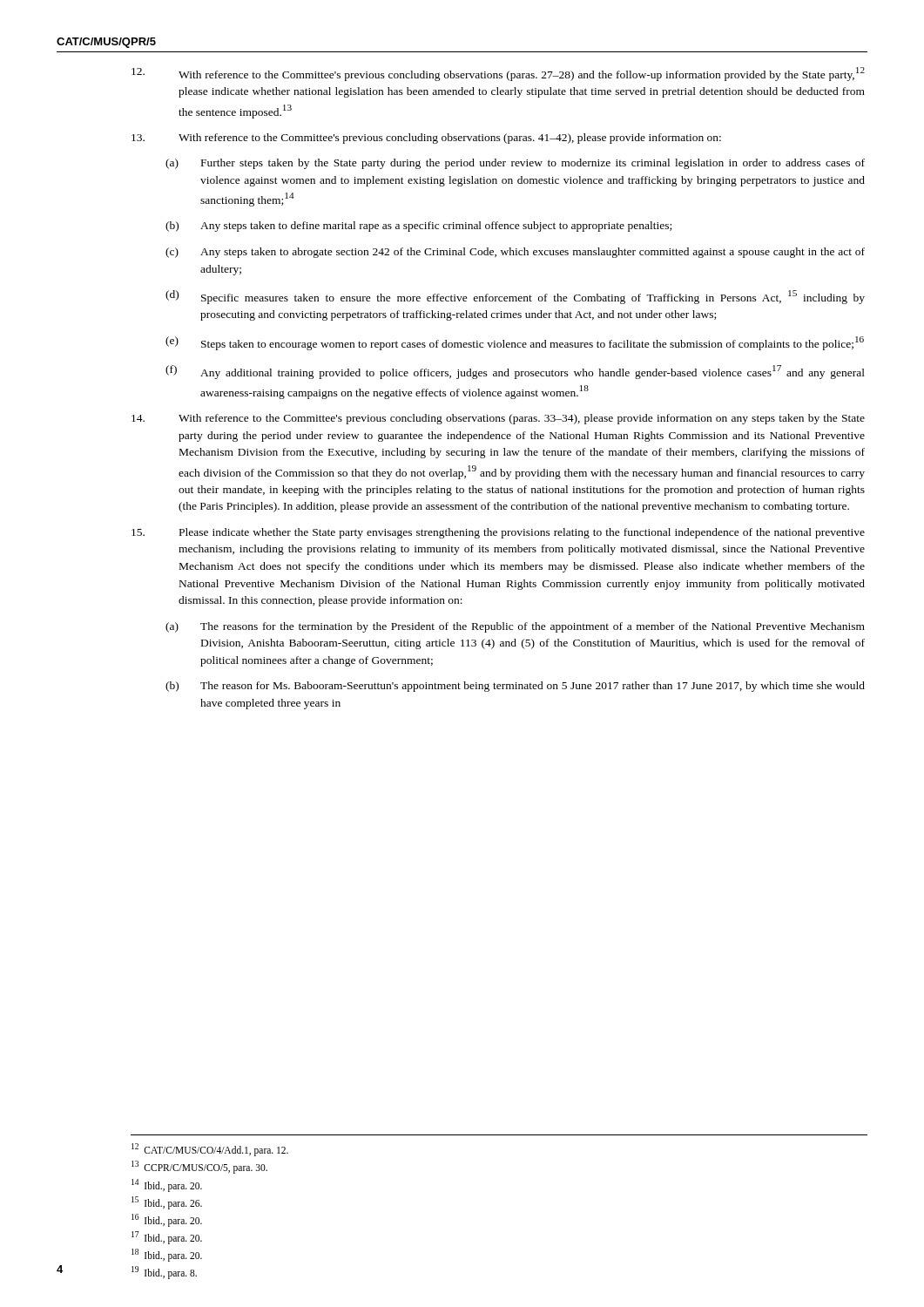Find the list item containing "(e)Steps taken to encourage women"
Screen dimensions: 1307x924
515,342
